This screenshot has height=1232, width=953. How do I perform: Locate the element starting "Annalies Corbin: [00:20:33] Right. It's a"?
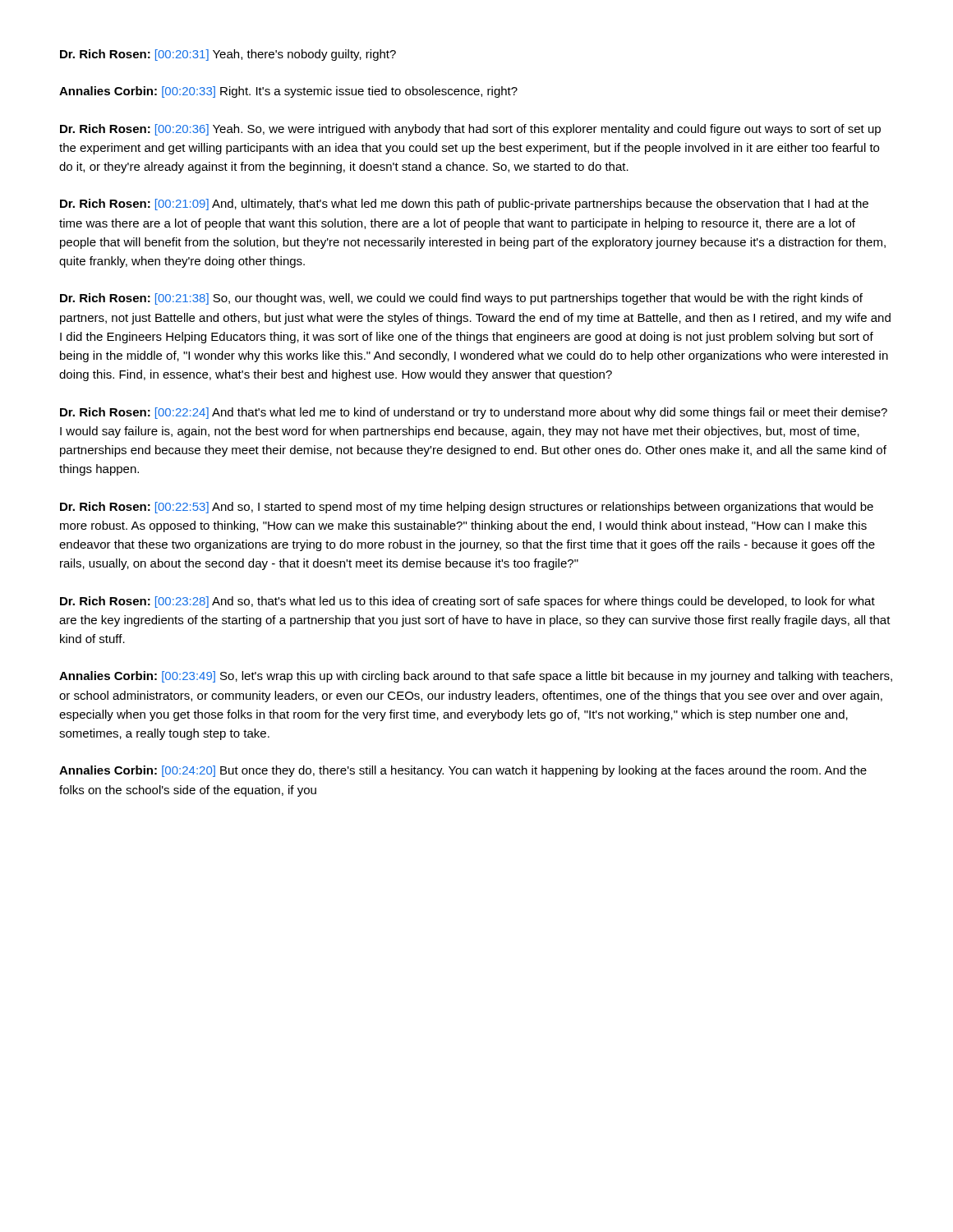[288, 91]
